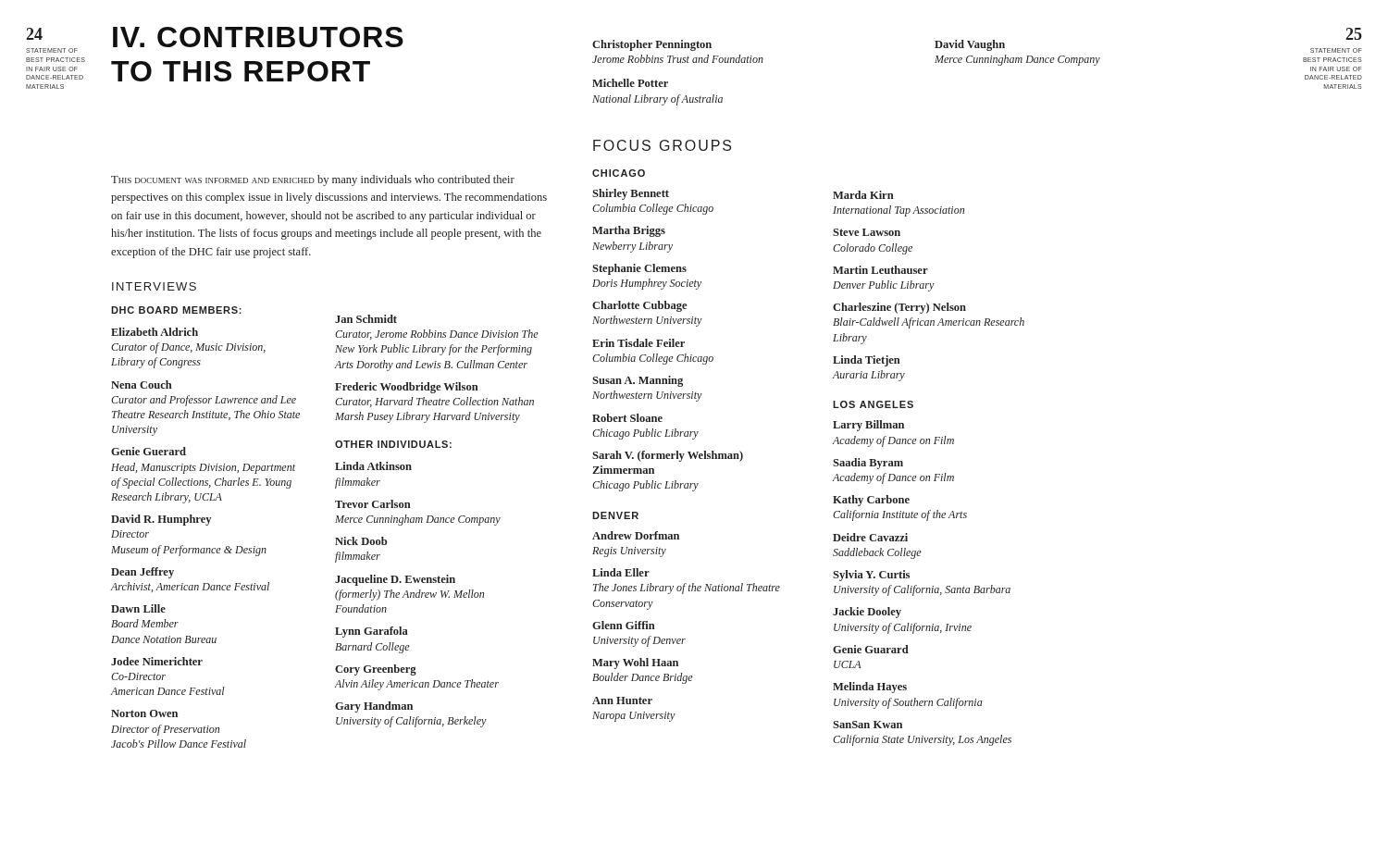Locate the passage starting "Andrew Dorfman Regis University"

636,535
